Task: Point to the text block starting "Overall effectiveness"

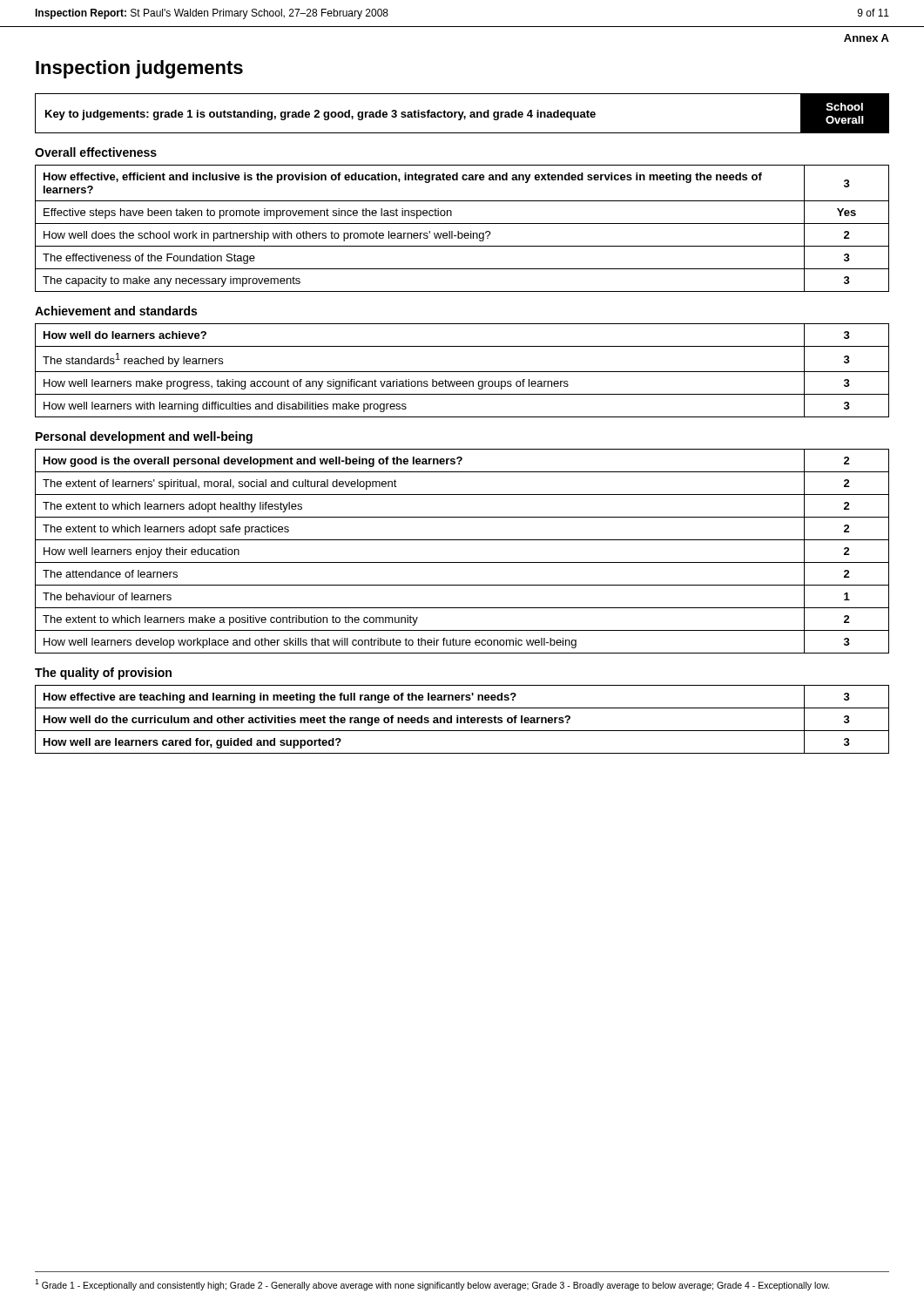Action: (96, 152)
